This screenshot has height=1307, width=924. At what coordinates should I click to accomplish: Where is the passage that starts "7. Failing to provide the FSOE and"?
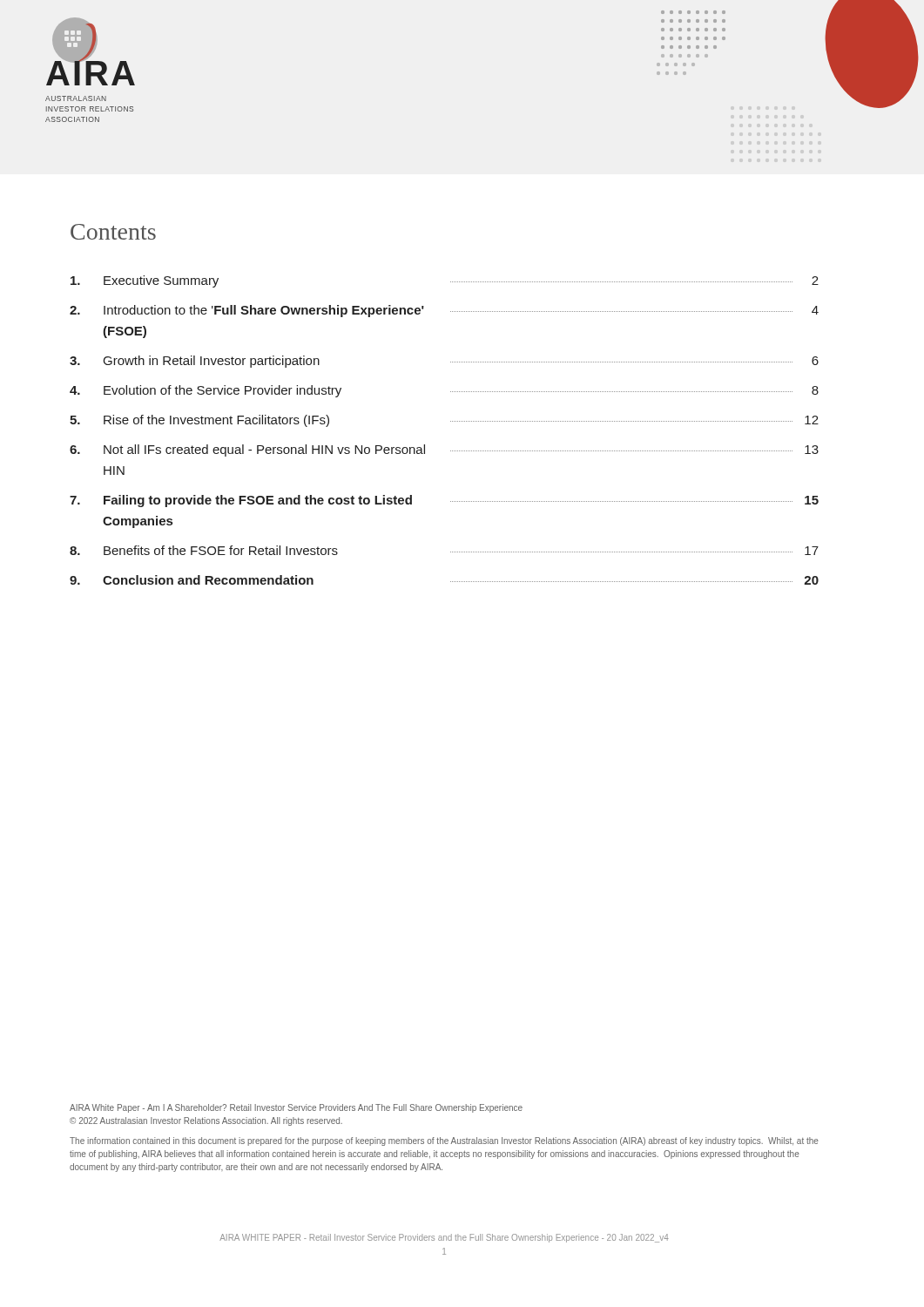pyautogui.click(x=444, y=511)
